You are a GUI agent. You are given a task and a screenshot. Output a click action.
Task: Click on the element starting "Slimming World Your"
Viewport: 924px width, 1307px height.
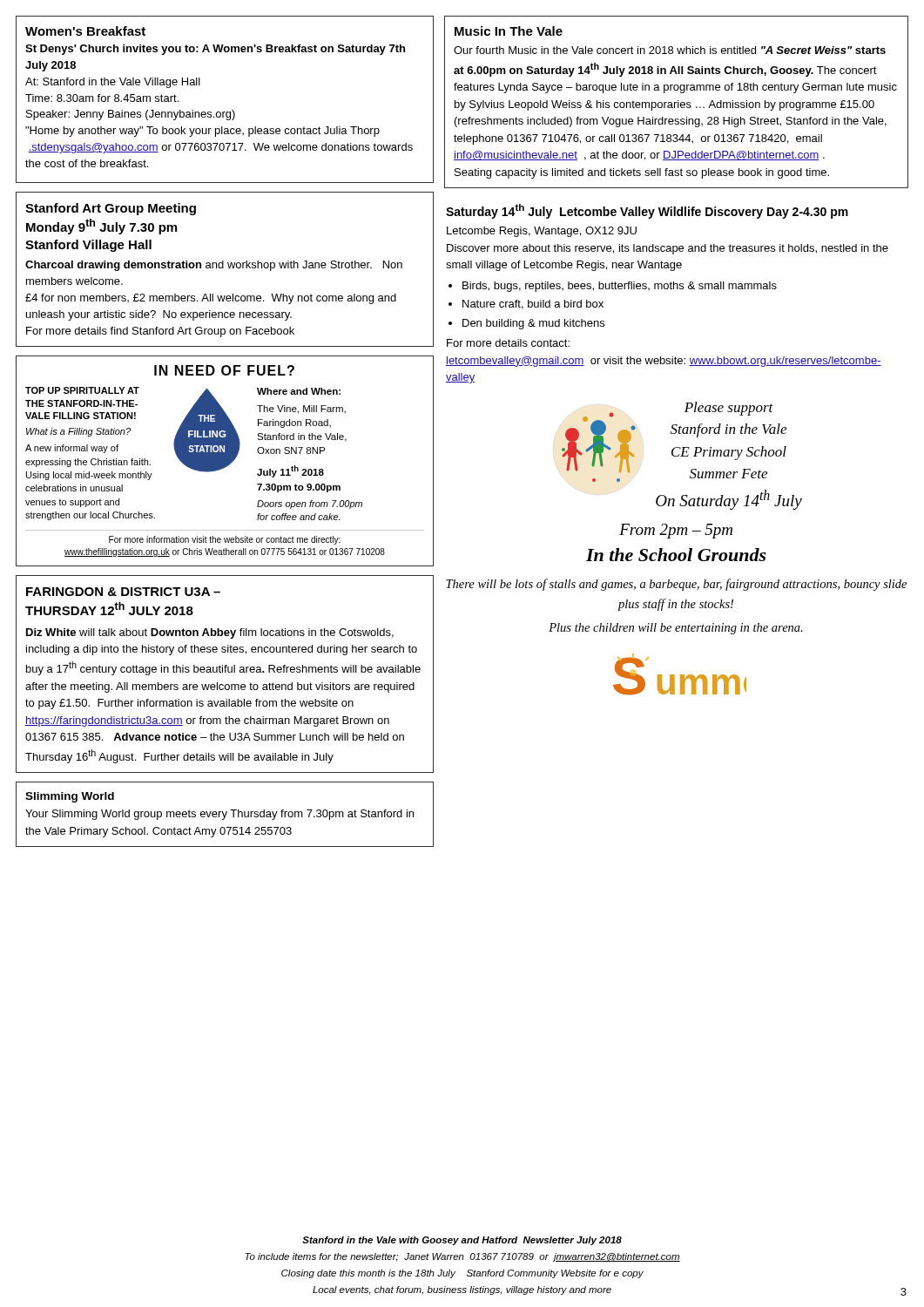point(225,815)
